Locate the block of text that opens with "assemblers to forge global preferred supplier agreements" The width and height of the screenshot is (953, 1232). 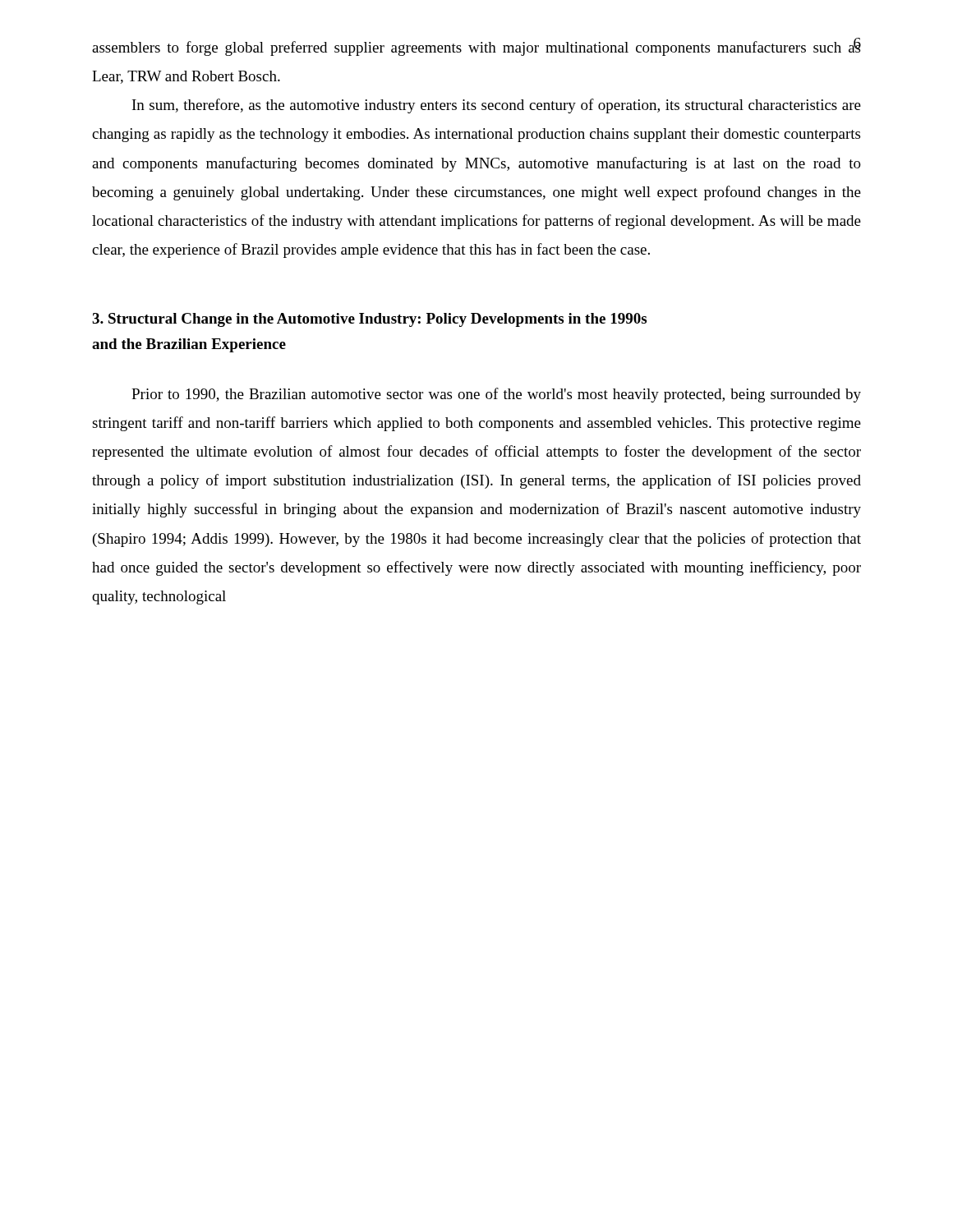tap(476, 62)
